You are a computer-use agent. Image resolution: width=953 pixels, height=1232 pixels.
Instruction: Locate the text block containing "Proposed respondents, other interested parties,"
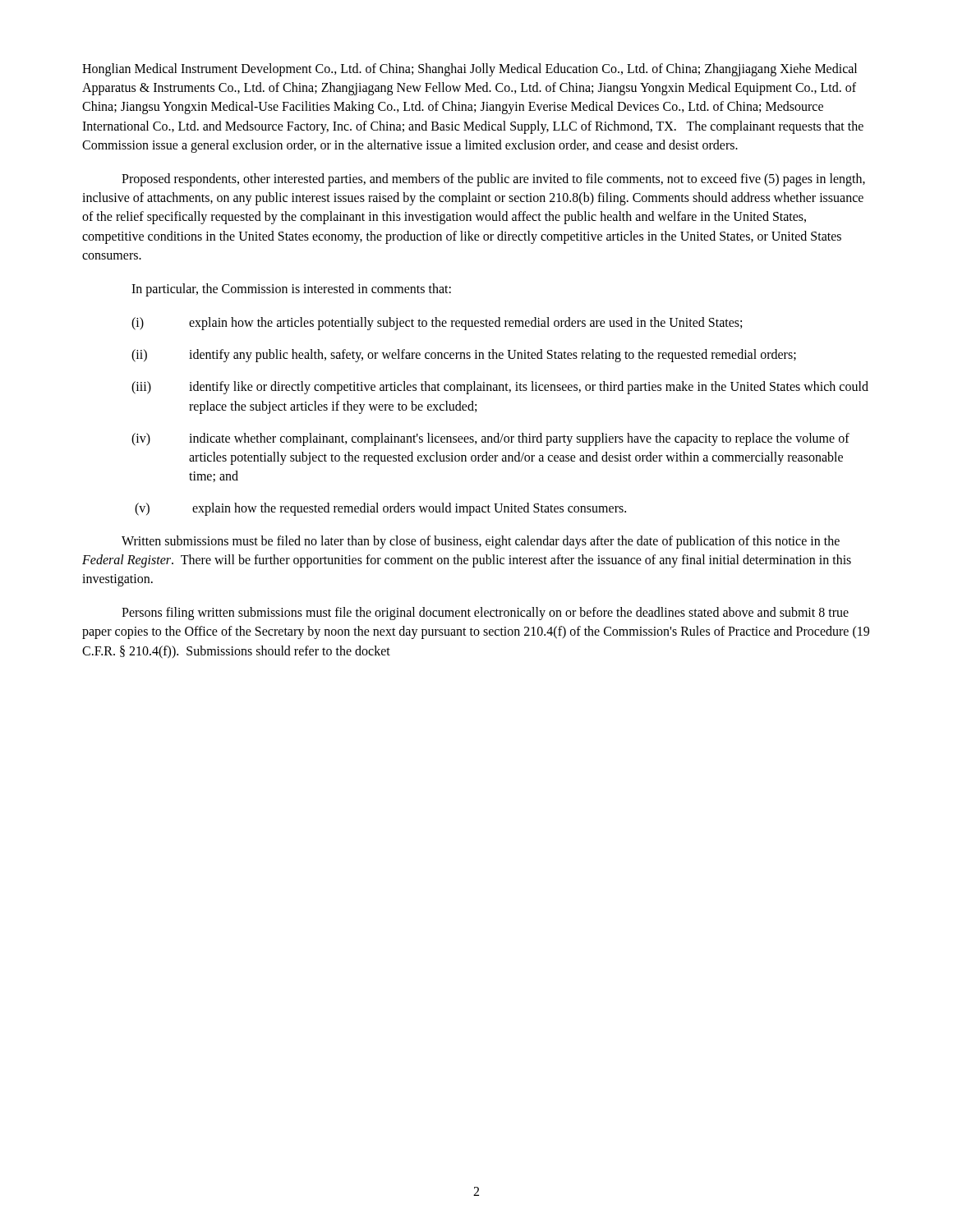(474, 217)
